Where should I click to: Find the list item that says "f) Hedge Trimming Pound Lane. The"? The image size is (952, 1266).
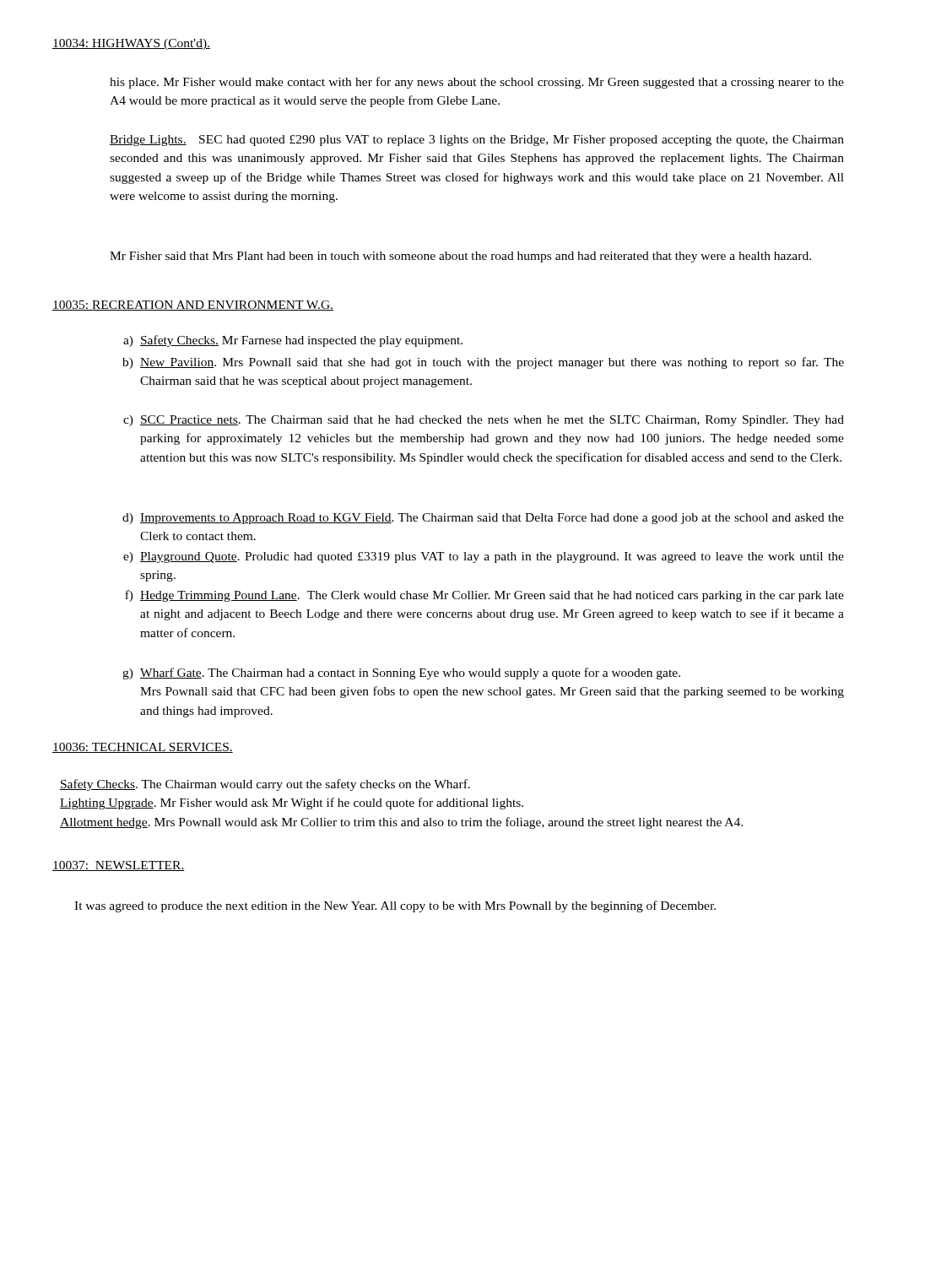(x=477, y=614)
